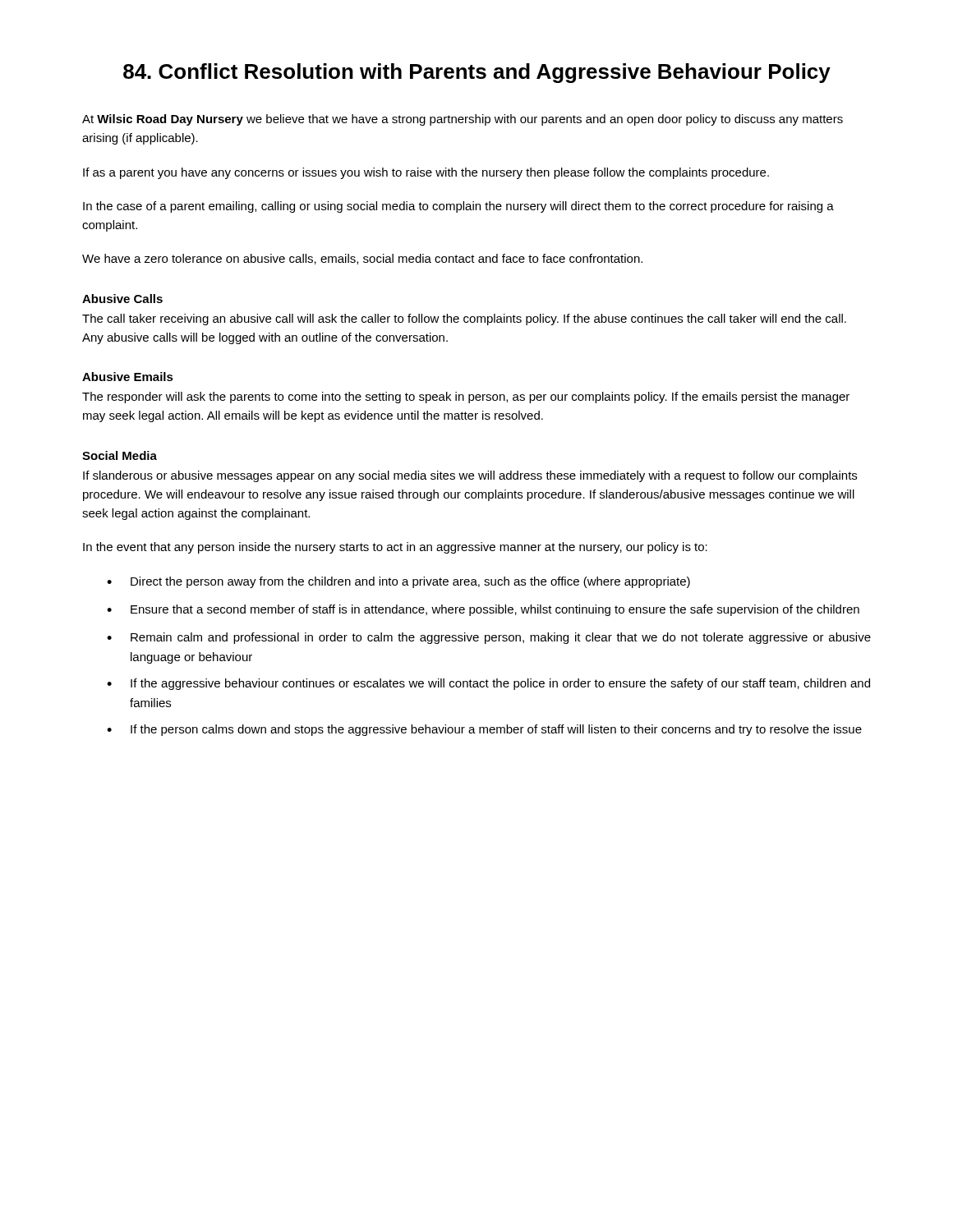Click on the text block starting "In the event that any person inside"

(x=395, y=547)
